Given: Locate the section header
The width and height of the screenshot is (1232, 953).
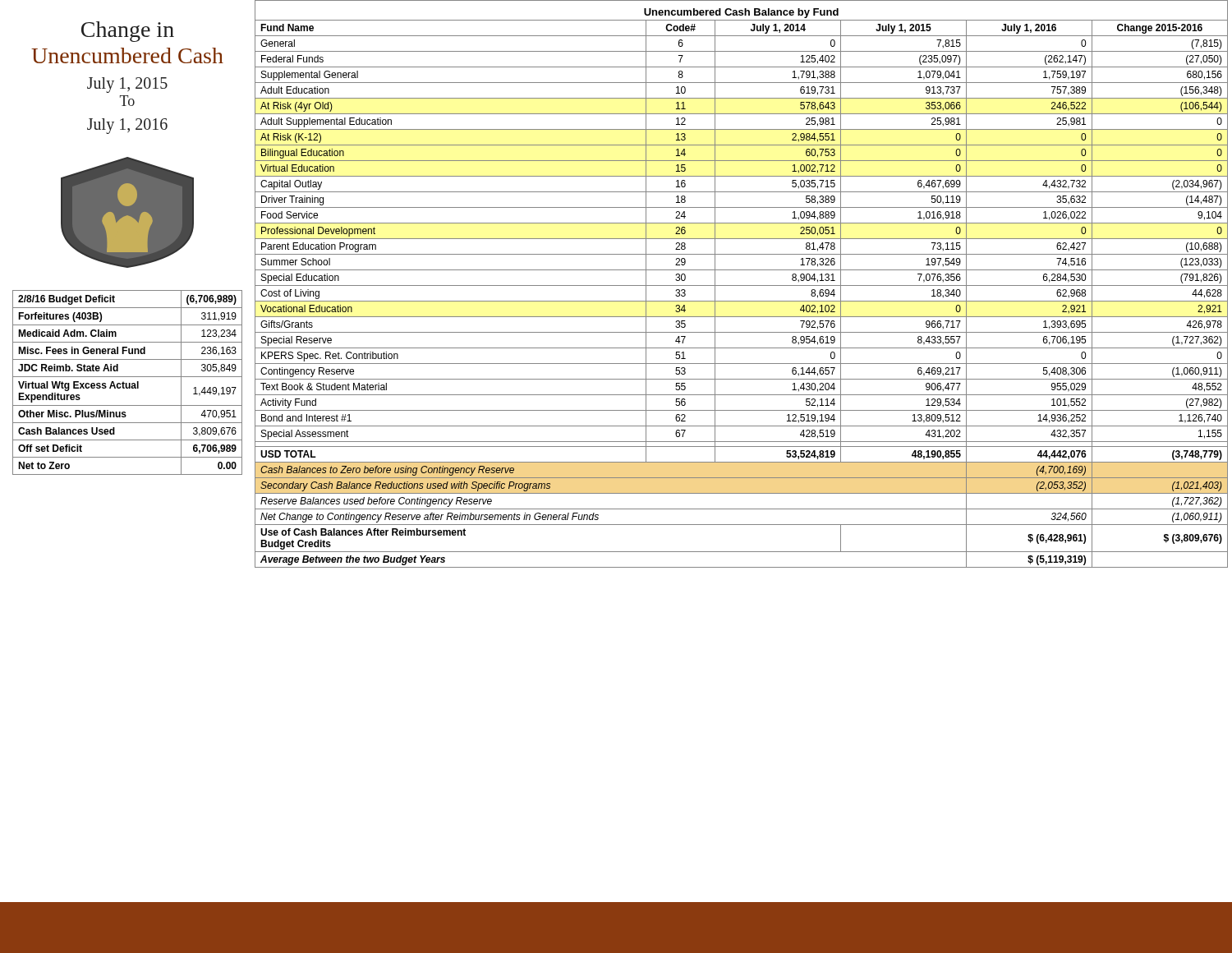Looking at the screenshot, I should click(x=741, y=12).
